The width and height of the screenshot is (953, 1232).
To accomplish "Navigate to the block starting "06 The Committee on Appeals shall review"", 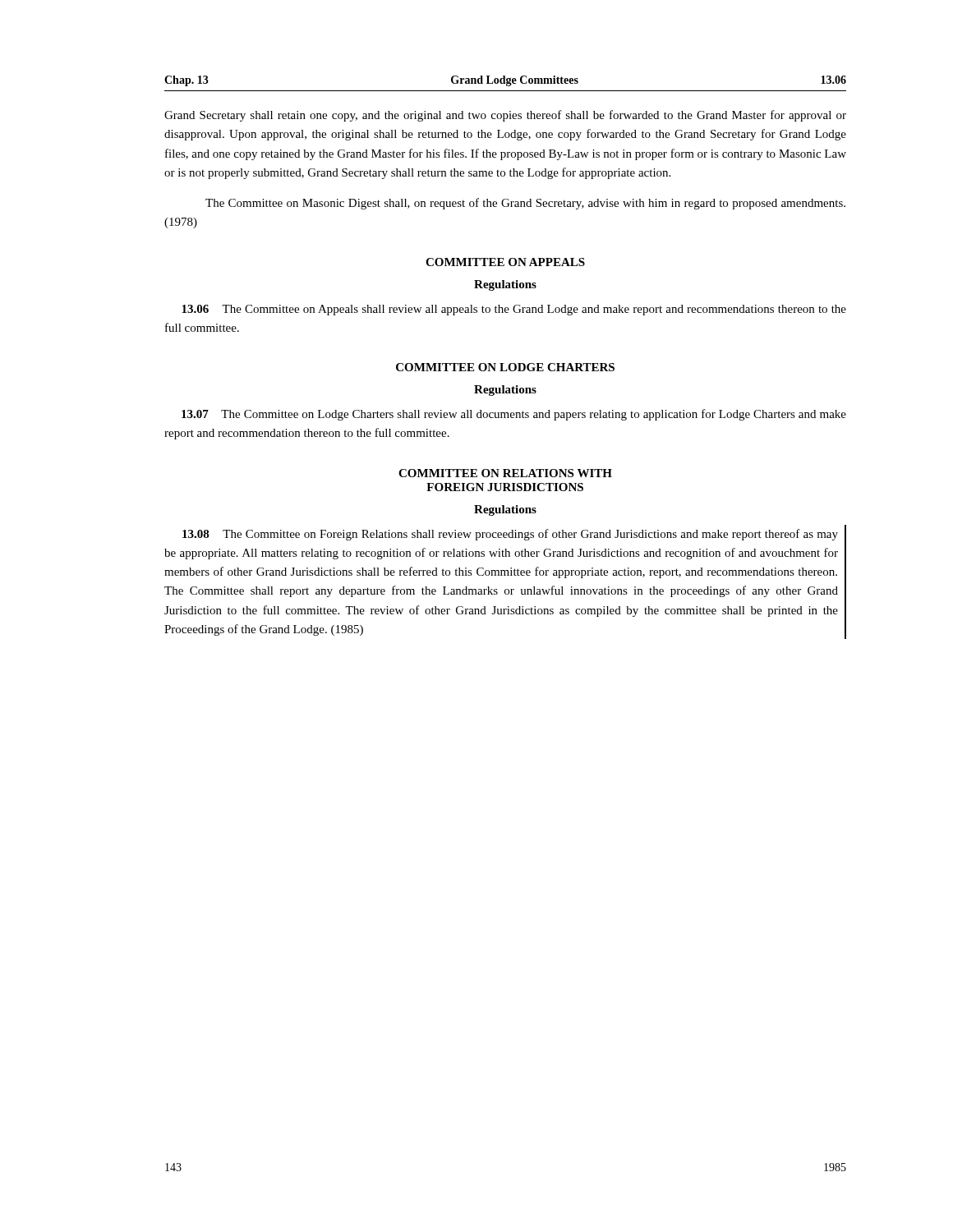I will [505, 318].
